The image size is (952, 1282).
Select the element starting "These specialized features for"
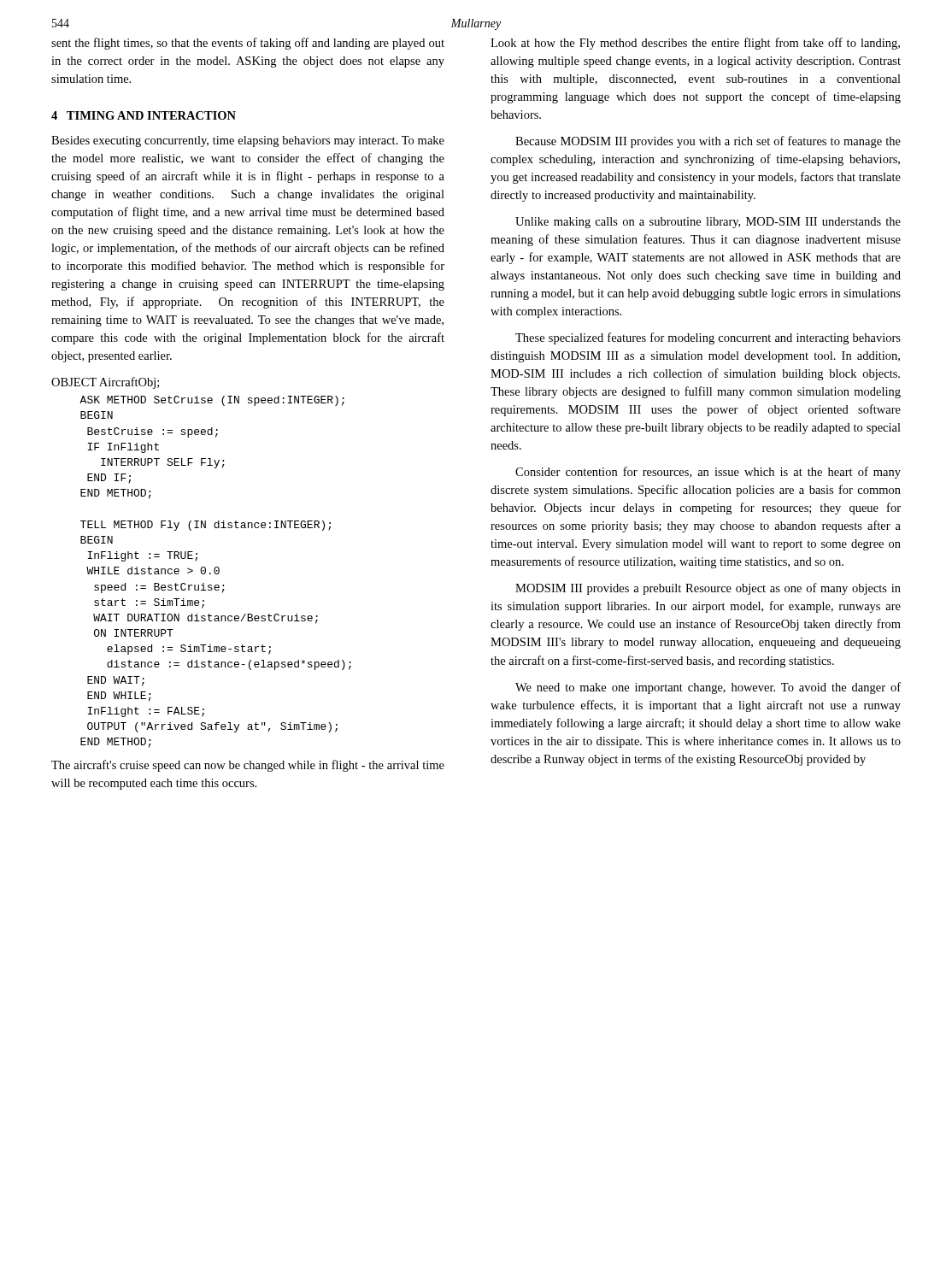pyautogui.click(x=696, y=392)
